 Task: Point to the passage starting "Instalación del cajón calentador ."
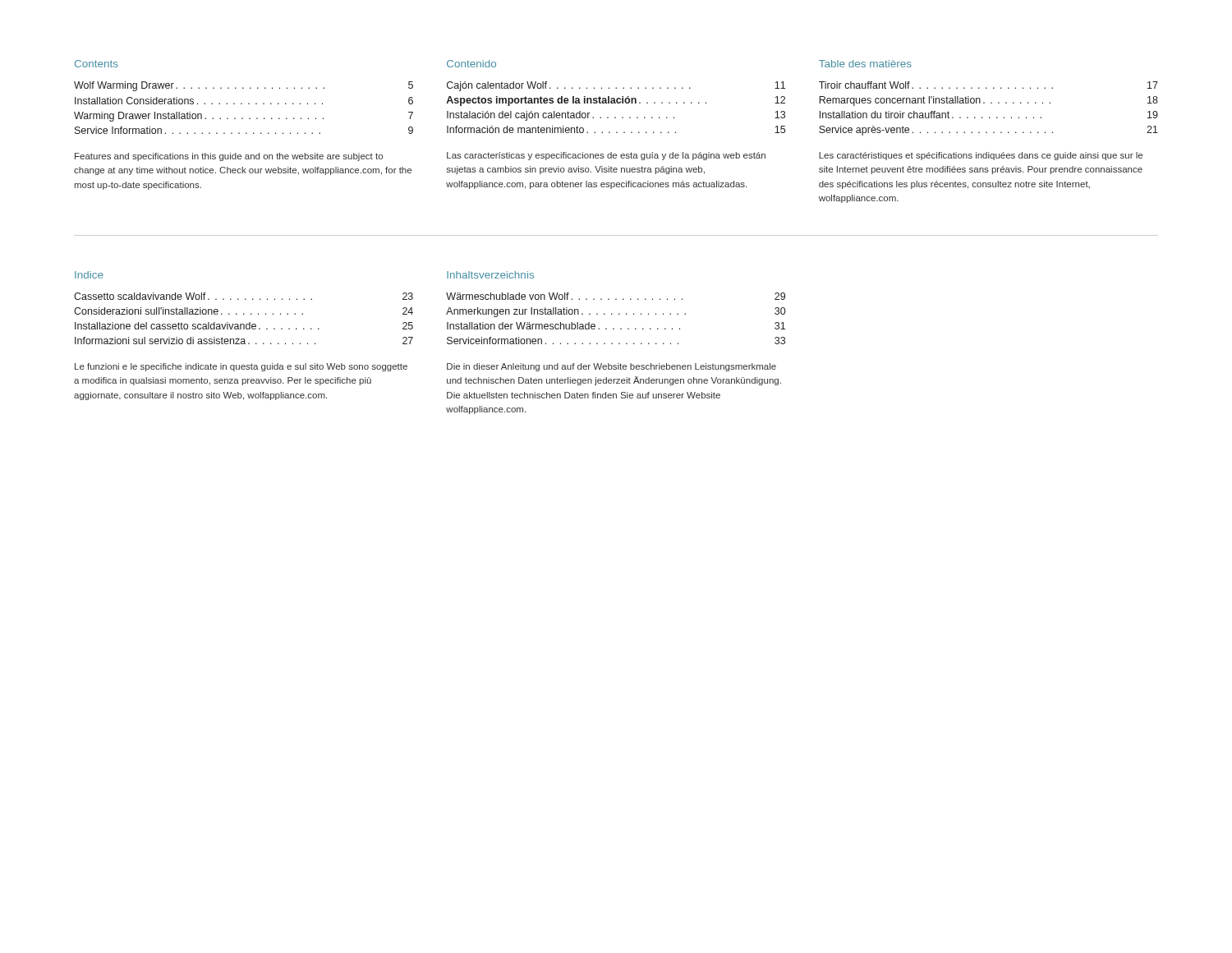[616, 115]
